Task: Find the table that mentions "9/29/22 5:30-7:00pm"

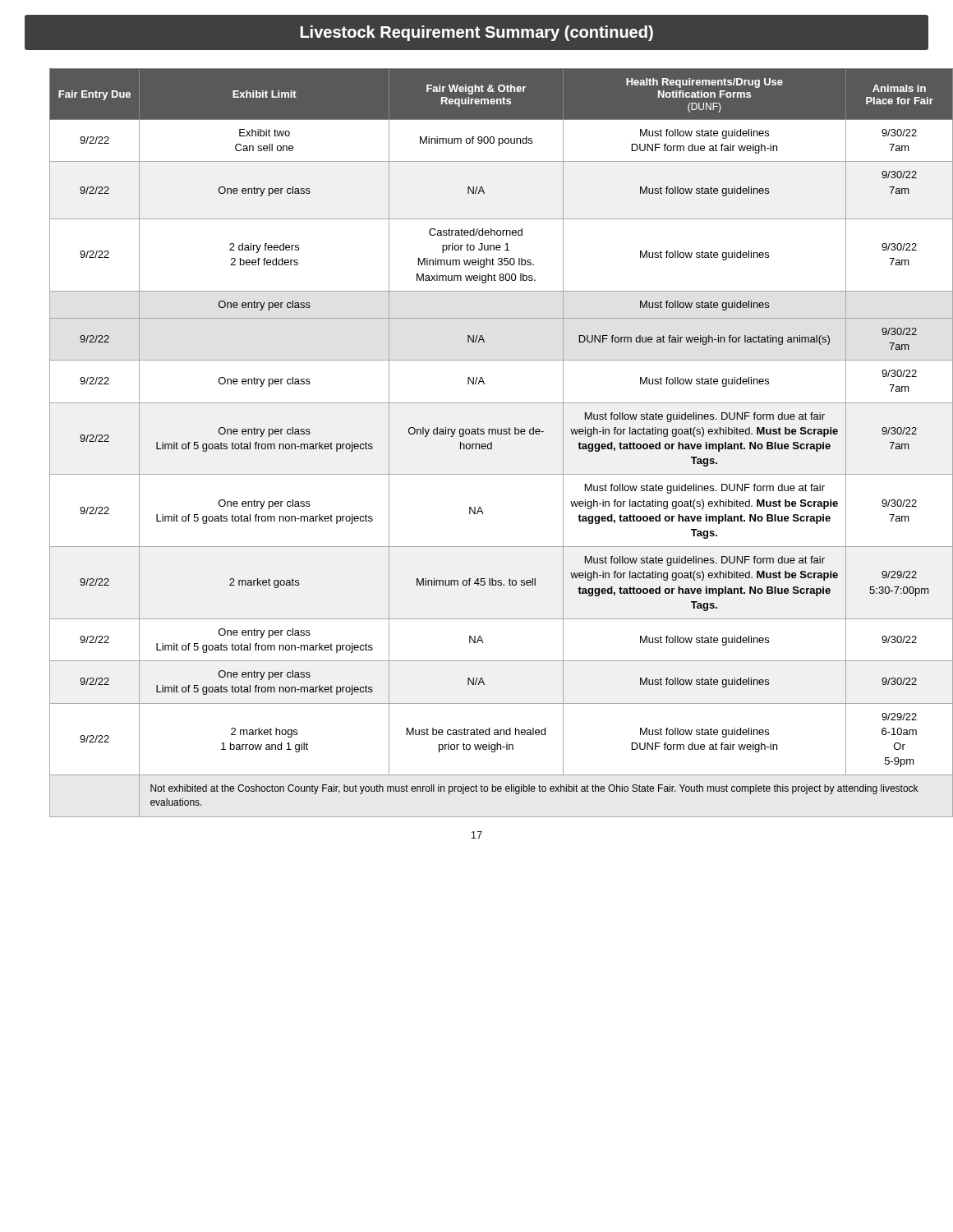Action: pos(476,443)
